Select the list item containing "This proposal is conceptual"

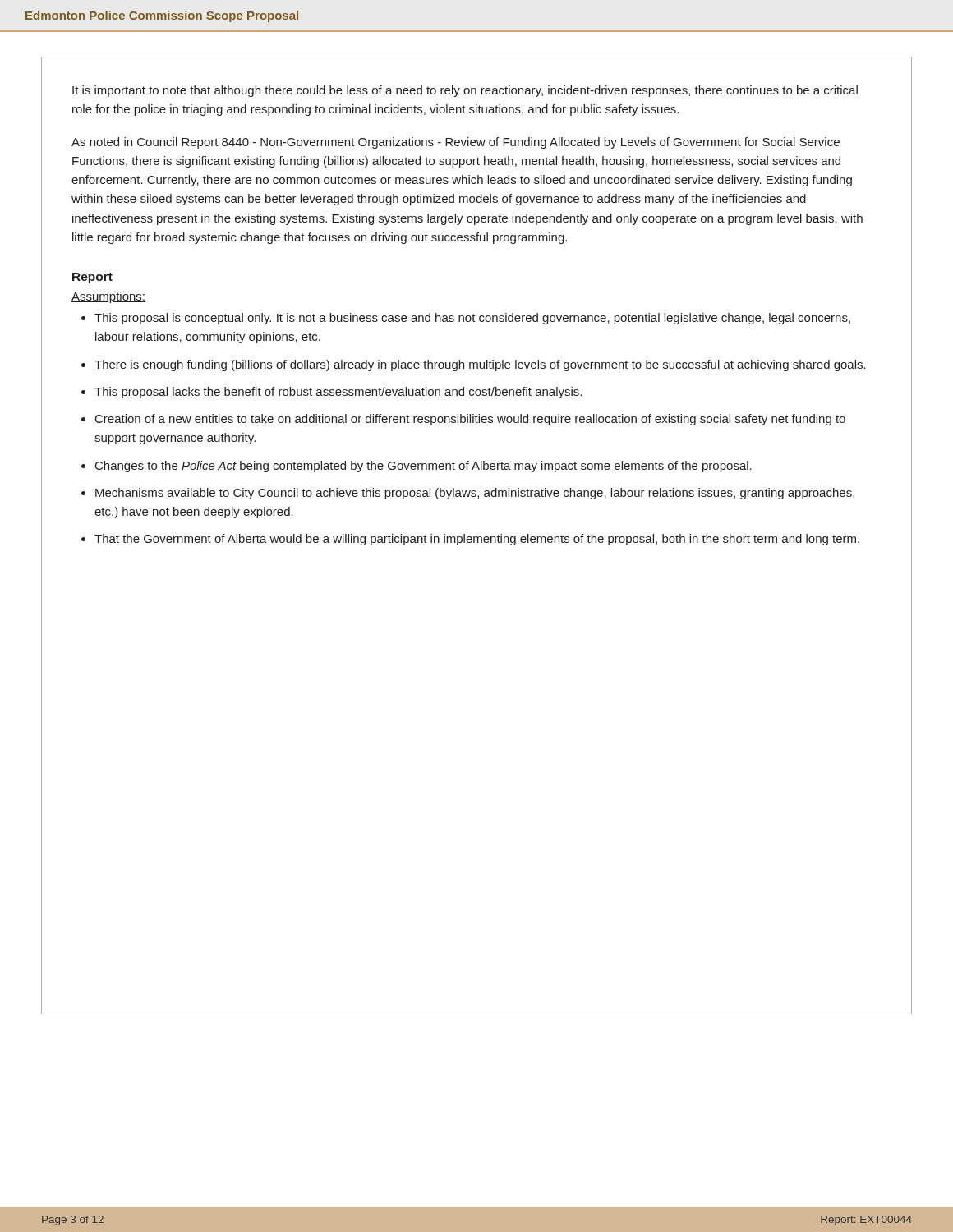coord(473,327)
